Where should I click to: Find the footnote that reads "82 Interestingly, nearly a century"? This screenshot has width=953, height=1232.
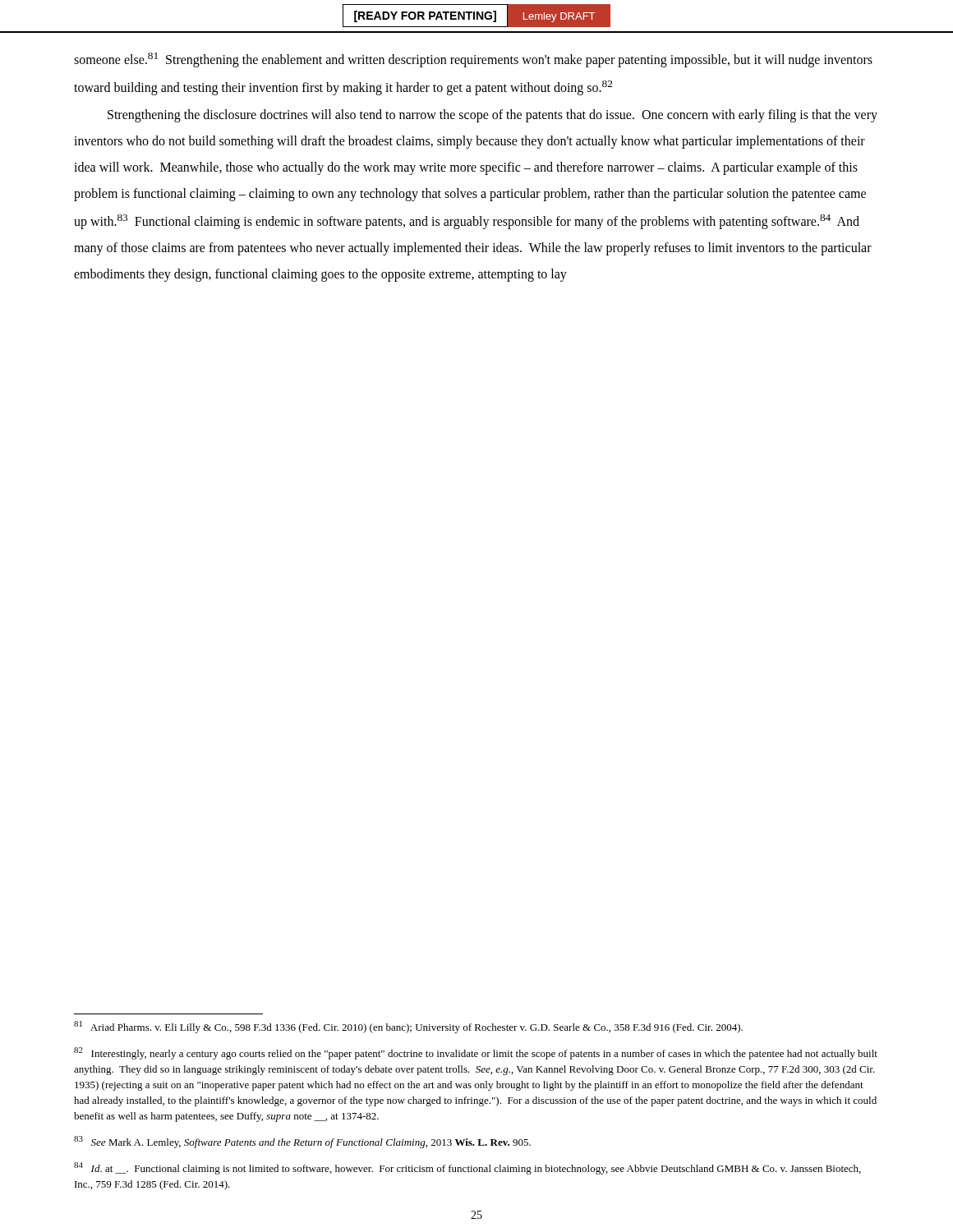(476, 1083)
